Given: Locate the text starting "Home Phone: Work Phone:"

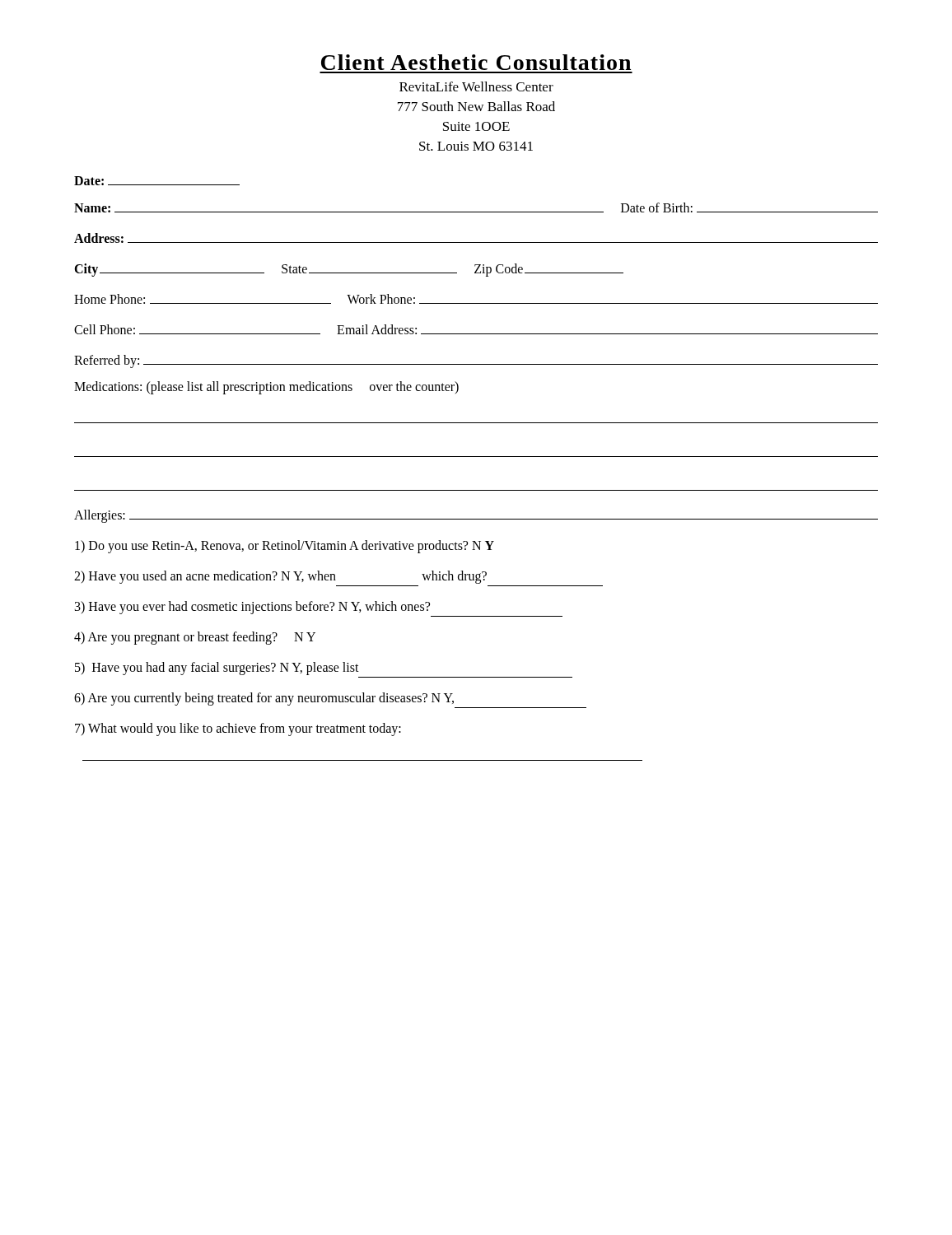Looking at the screenshot, I should click(476, 298).
